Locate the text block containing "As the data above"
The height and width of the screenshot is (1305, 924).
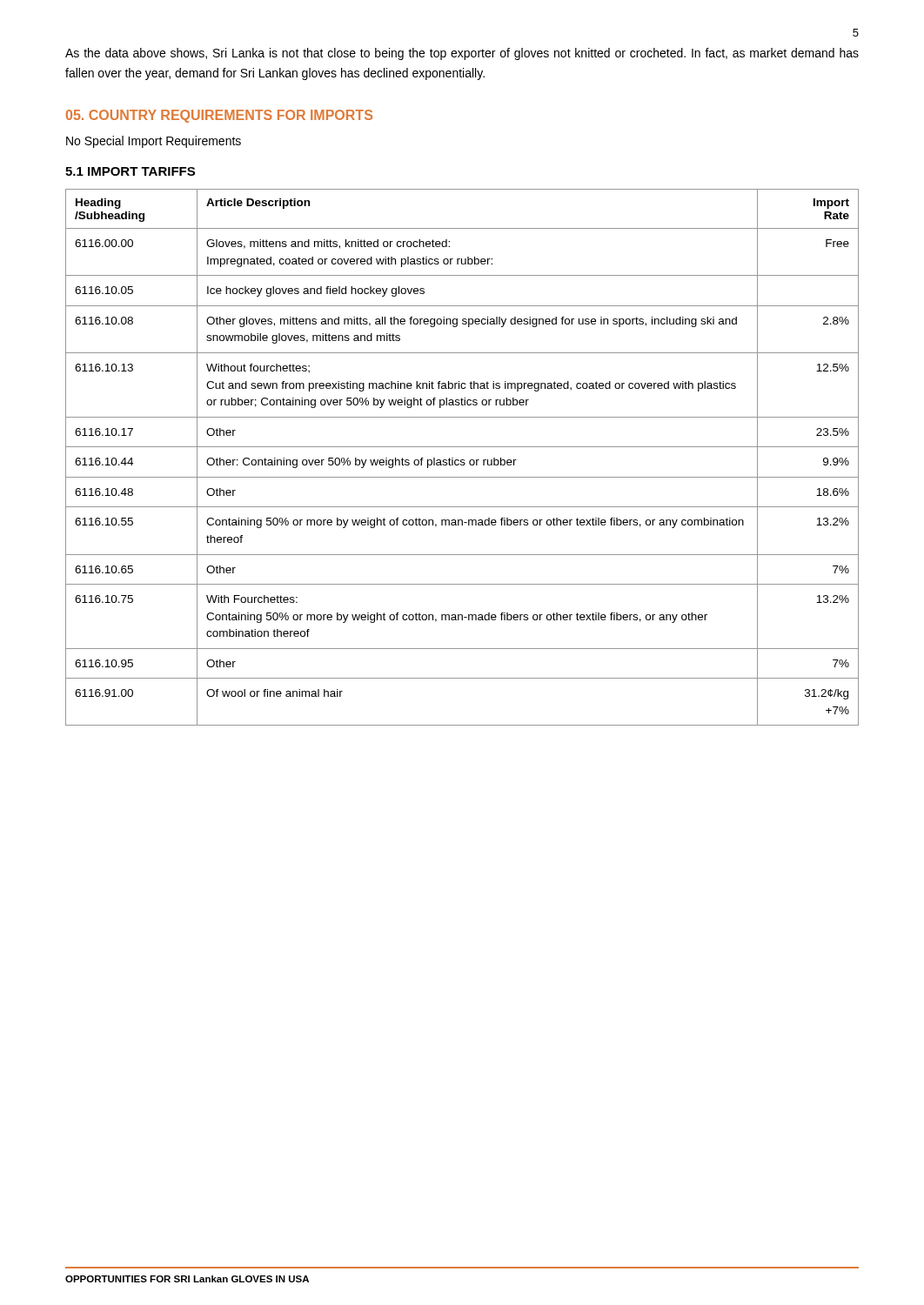click(462, 63)
